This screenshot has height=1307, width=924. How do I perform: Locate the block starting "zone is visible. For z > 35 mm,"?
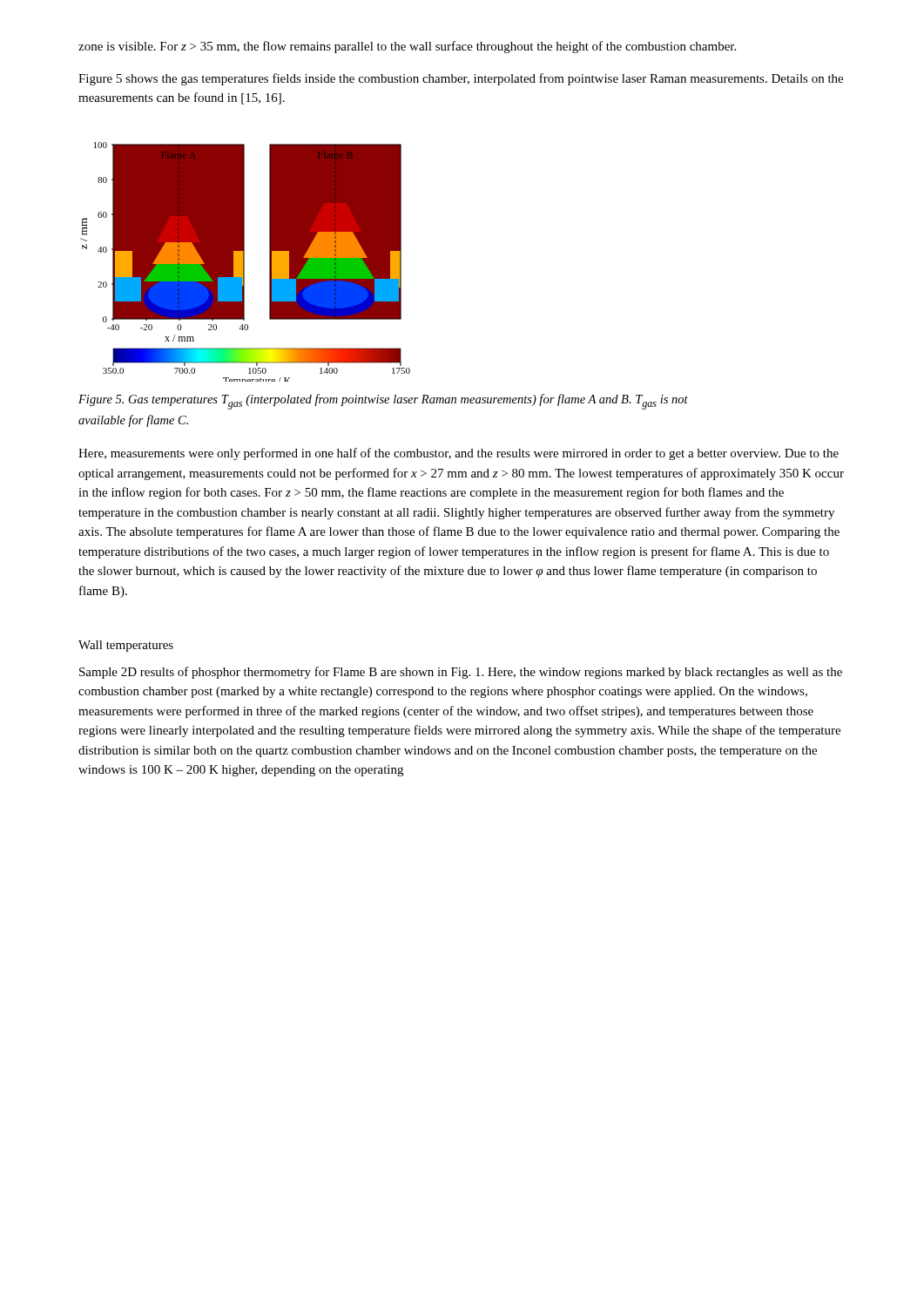(408, 46)
